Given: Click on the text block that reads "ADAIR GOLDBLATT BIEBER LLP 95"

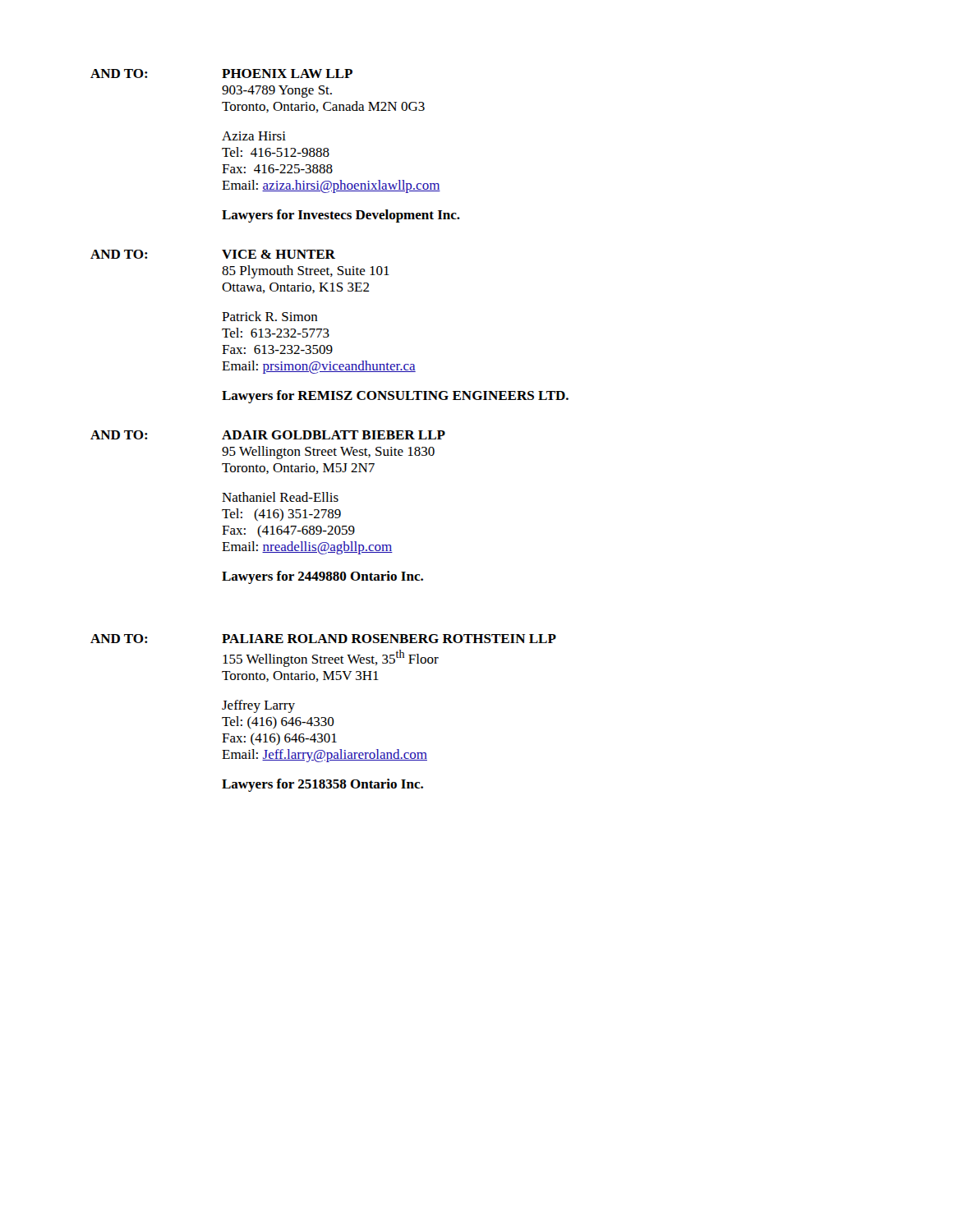Looking at the screenshot, I should tap(334, 451).
